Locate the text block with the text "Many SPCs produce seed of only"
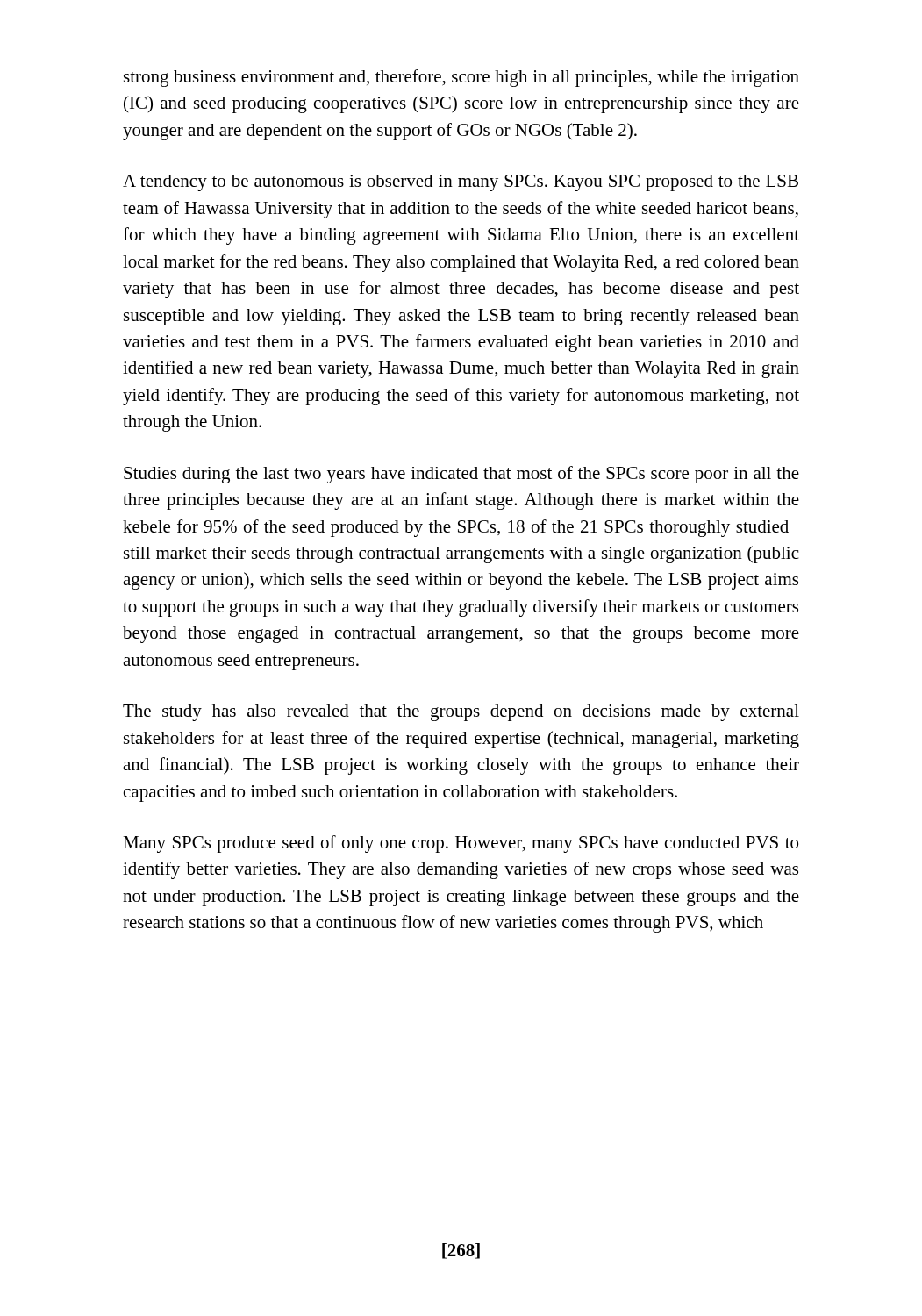 [461, 882]
